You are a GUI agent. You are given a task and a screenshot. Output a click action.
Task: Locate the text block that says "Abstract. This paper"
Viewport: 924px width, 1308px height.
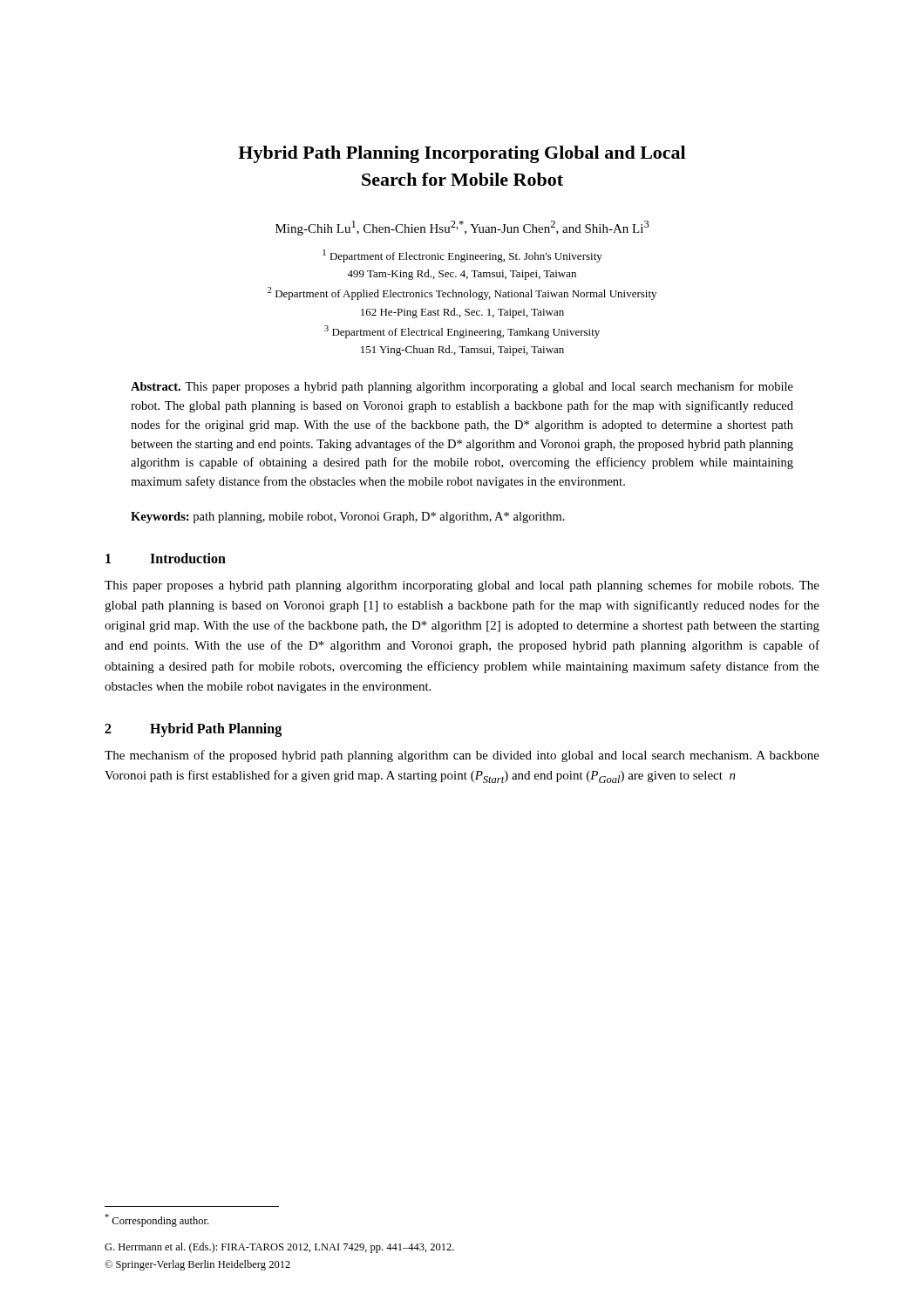(x=462, y=434)
